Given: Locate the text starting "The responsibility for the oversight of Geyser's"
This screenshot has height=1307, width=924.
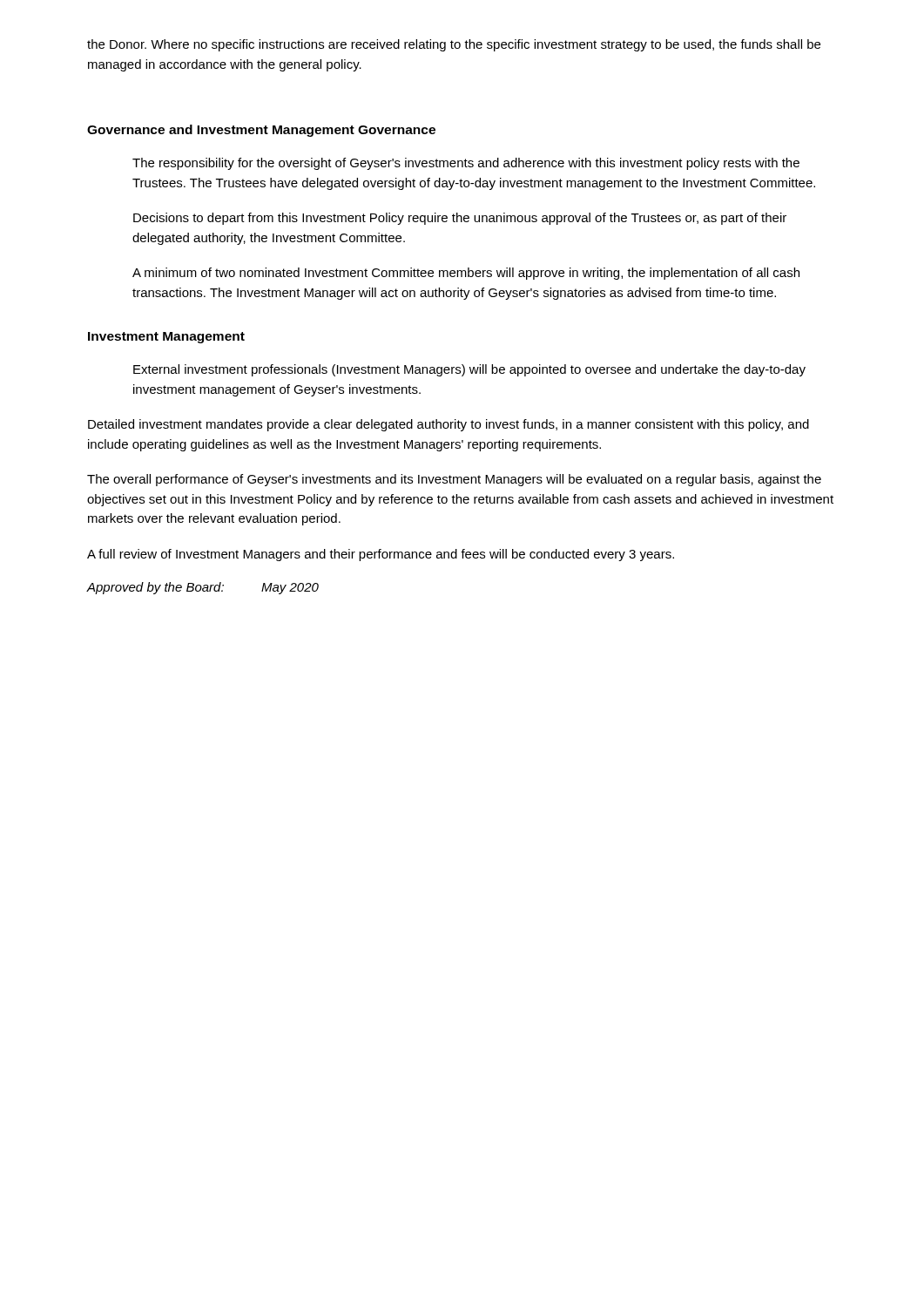Looking at the screenshot, I should 474,172.
